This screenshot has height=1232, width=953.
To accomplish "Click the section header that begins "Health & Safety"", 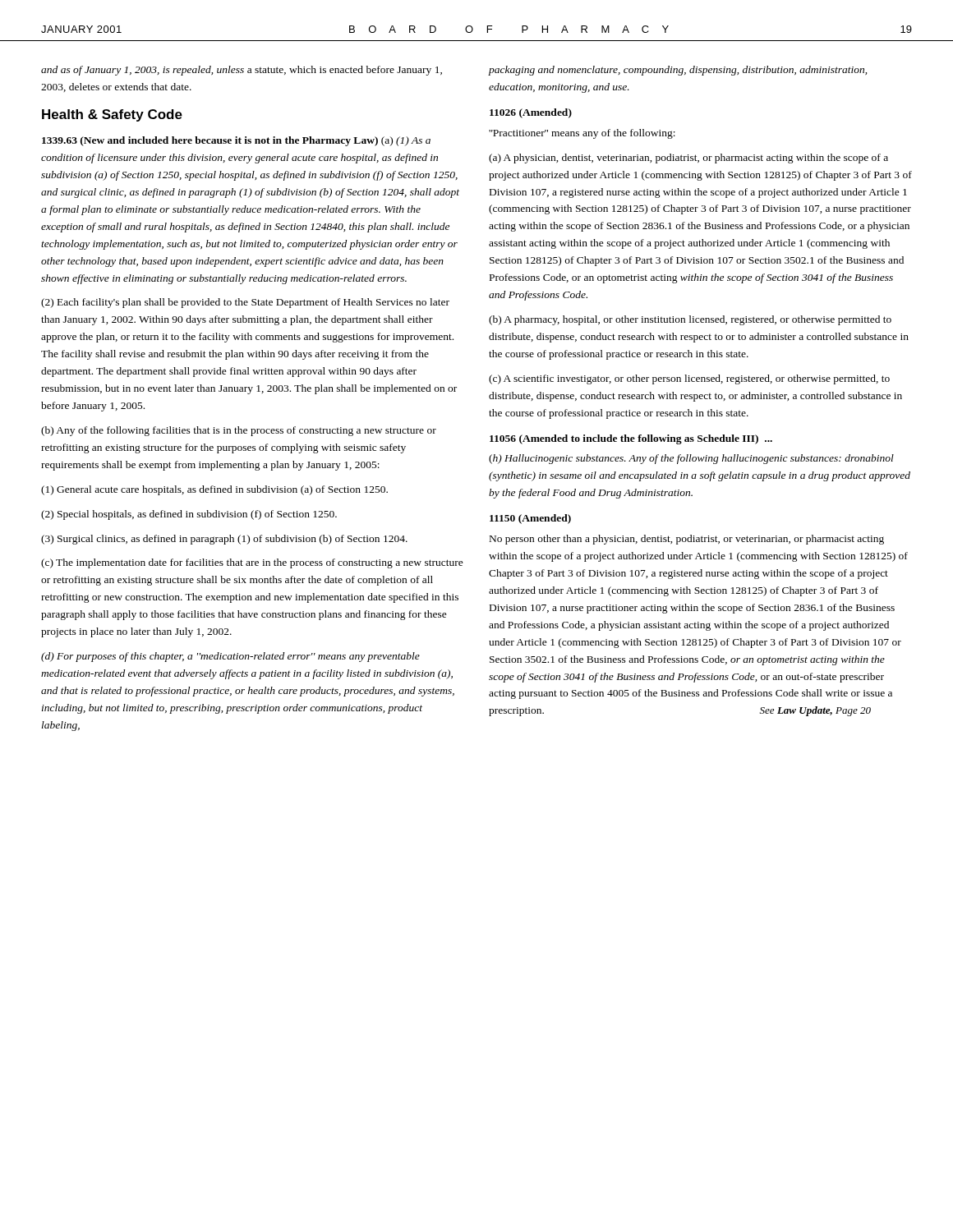I will 112,114.
